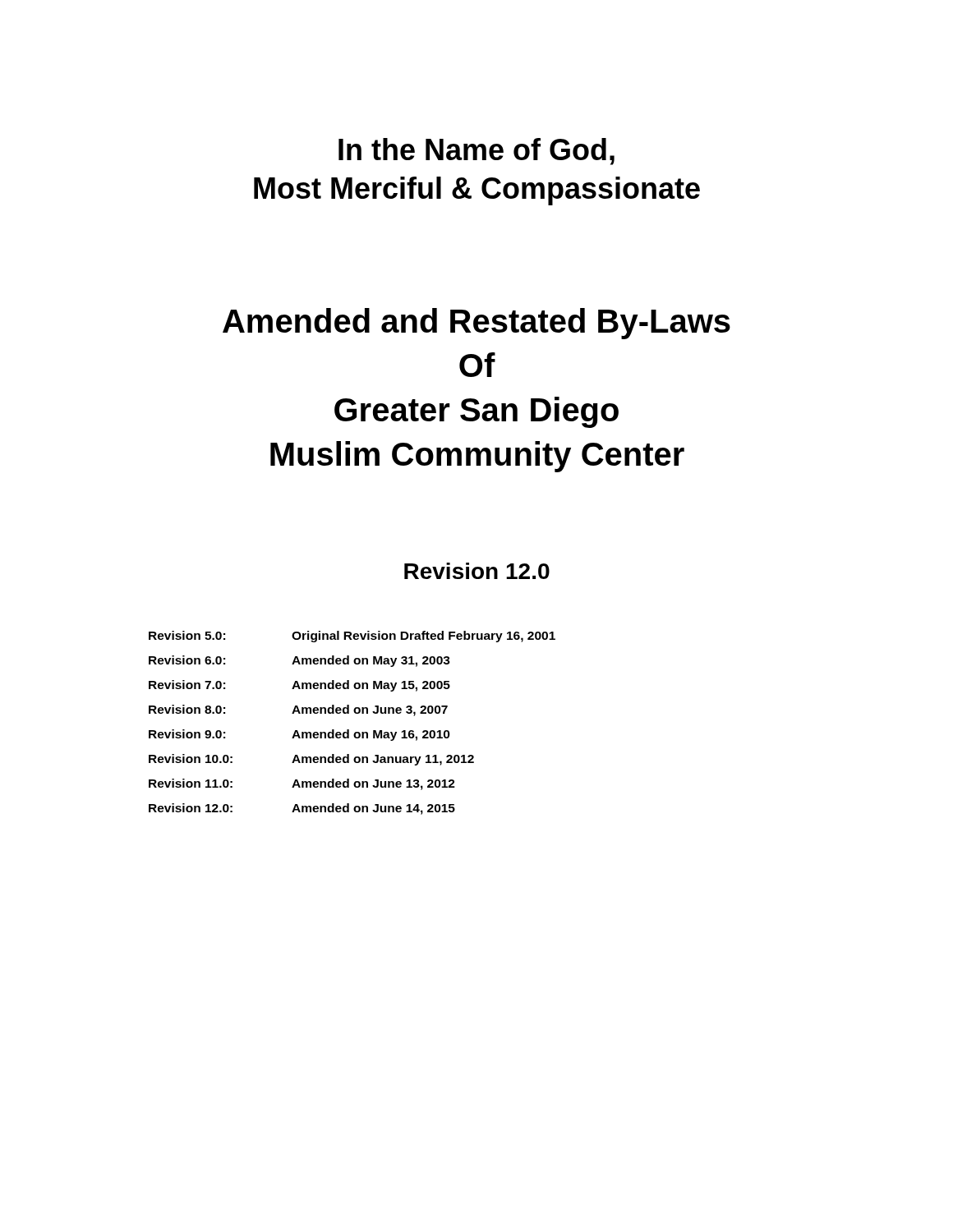Screen dimensions: 1232x953
Task: Locate the text "Revision 12.0"
Action: click(476, 571)
